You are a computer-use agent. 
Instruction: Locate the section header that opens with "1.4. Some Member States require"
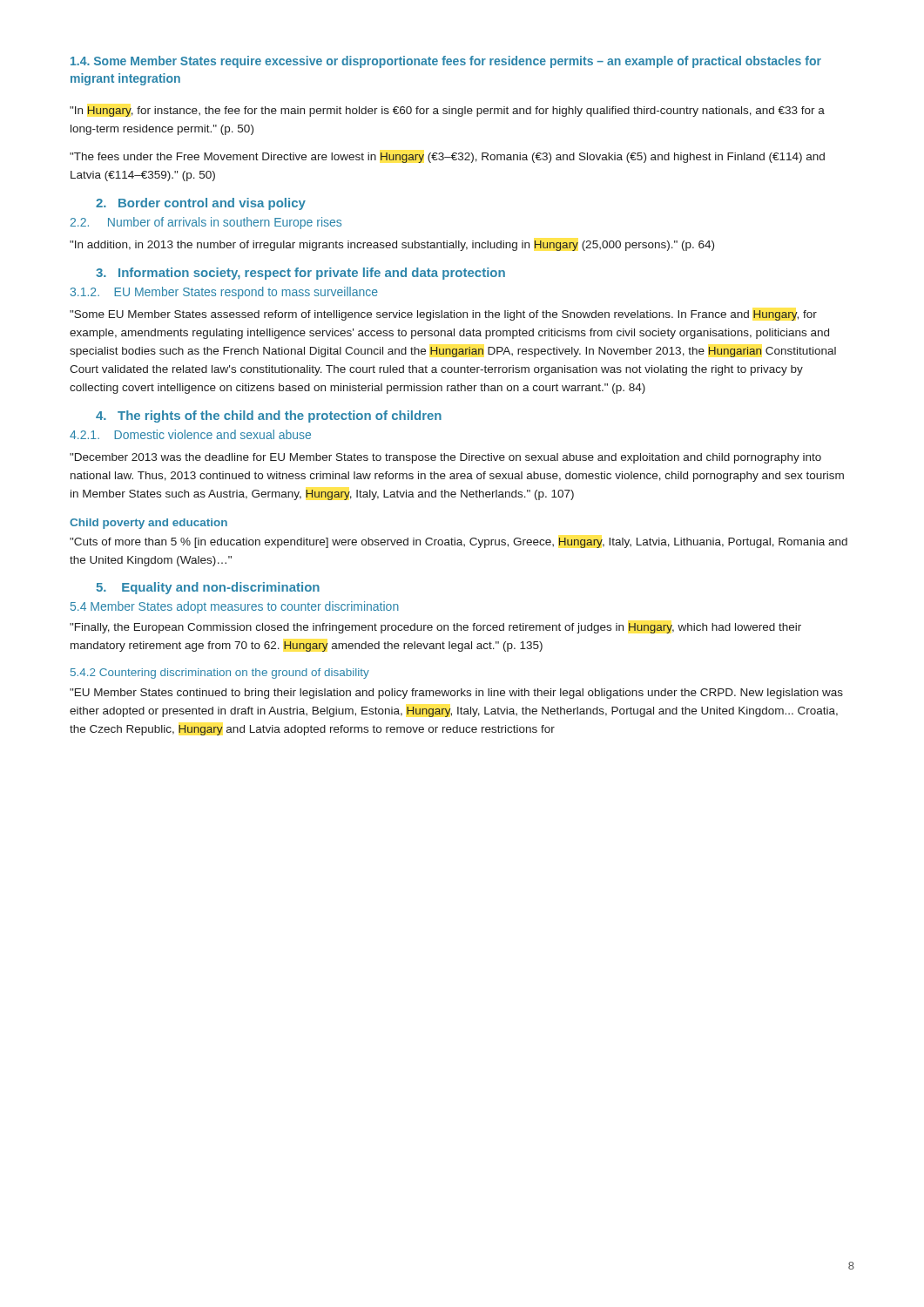(445, 70)
